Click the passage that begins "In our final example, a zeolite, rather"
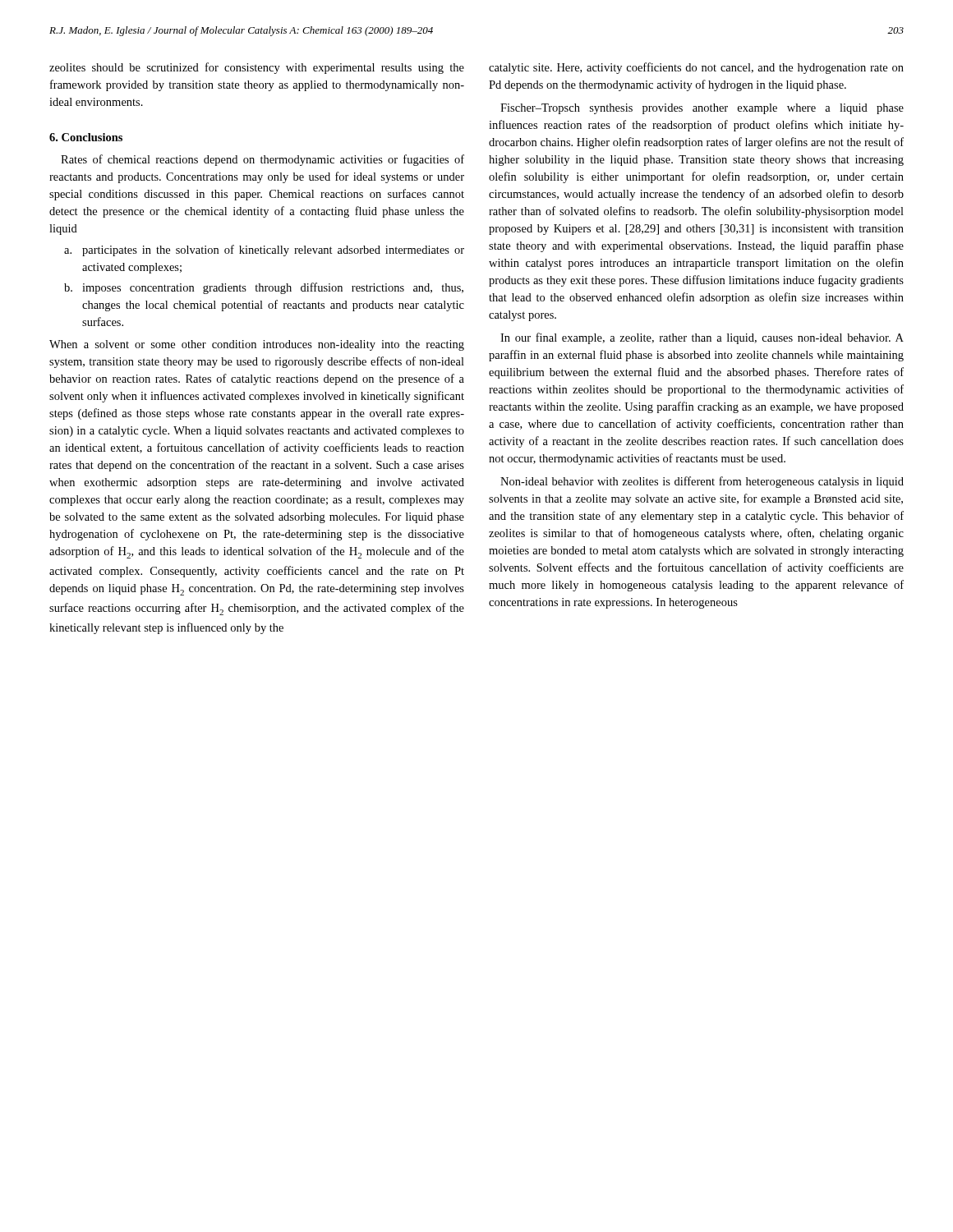This screenshot has height=1232, width=953. point(696,399)
